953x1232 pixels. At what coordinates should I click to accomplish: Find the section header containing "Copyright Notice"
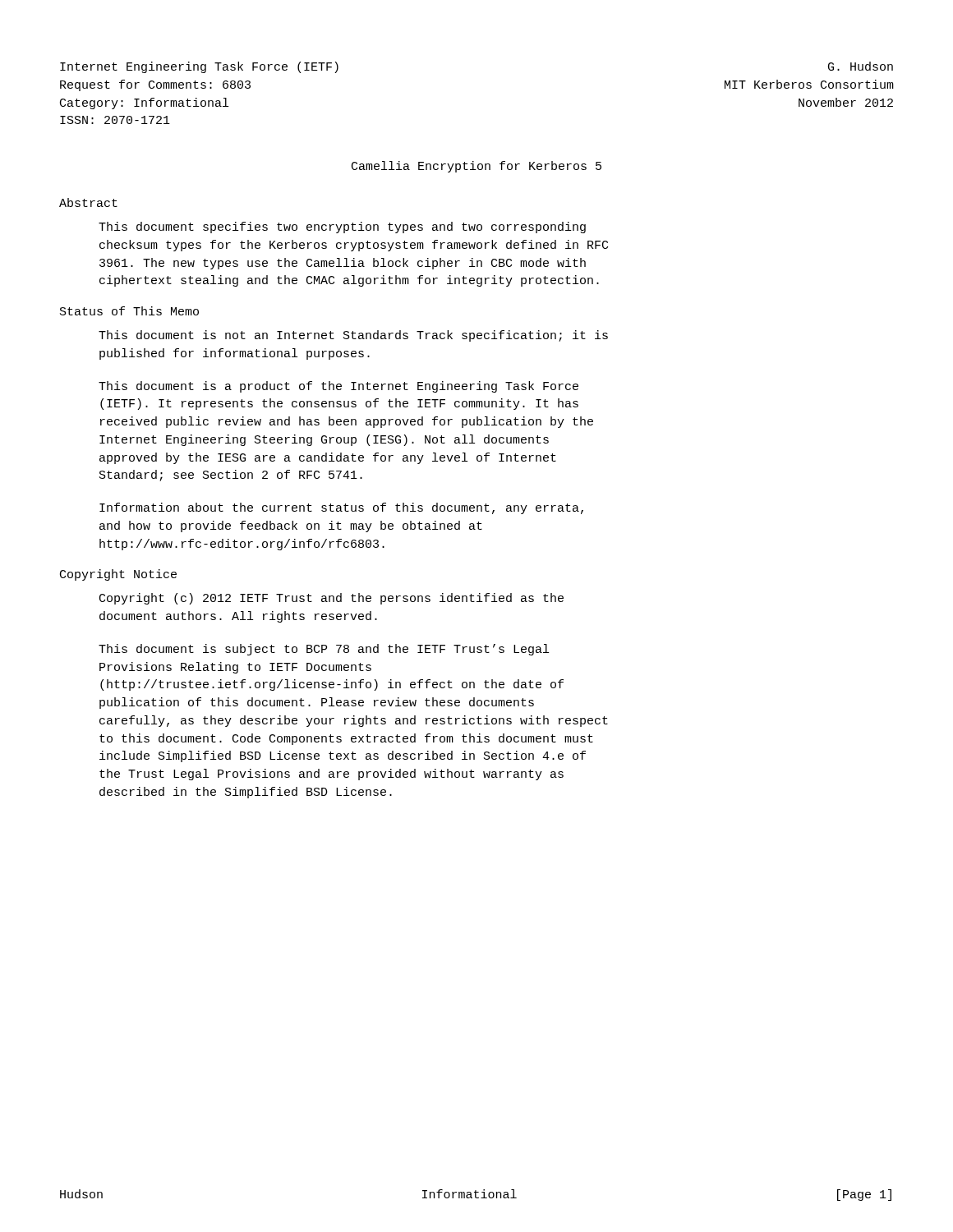coord(118,576)
